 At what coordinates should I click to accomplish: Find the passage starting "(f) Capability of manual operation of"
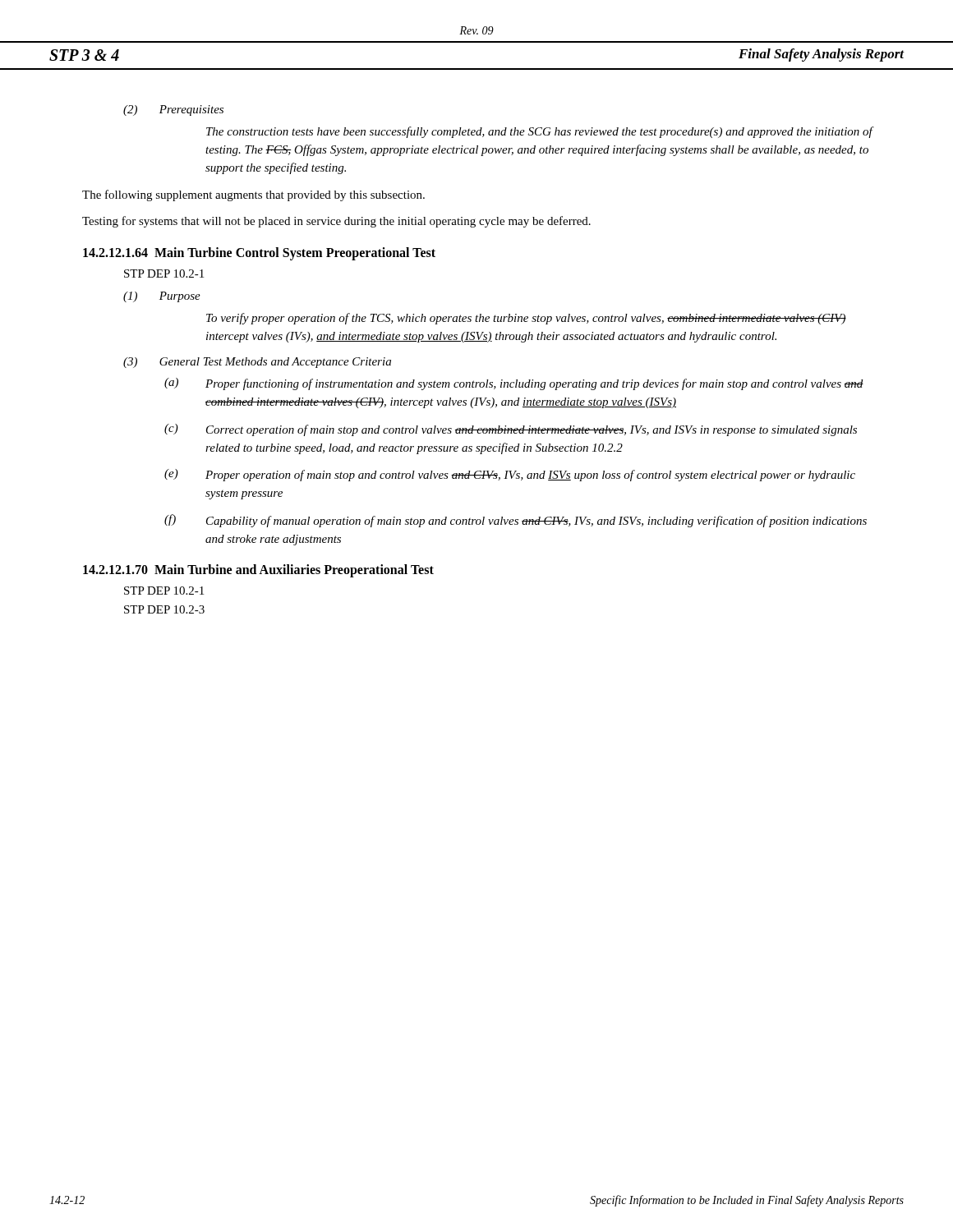(x=526, y=530)
